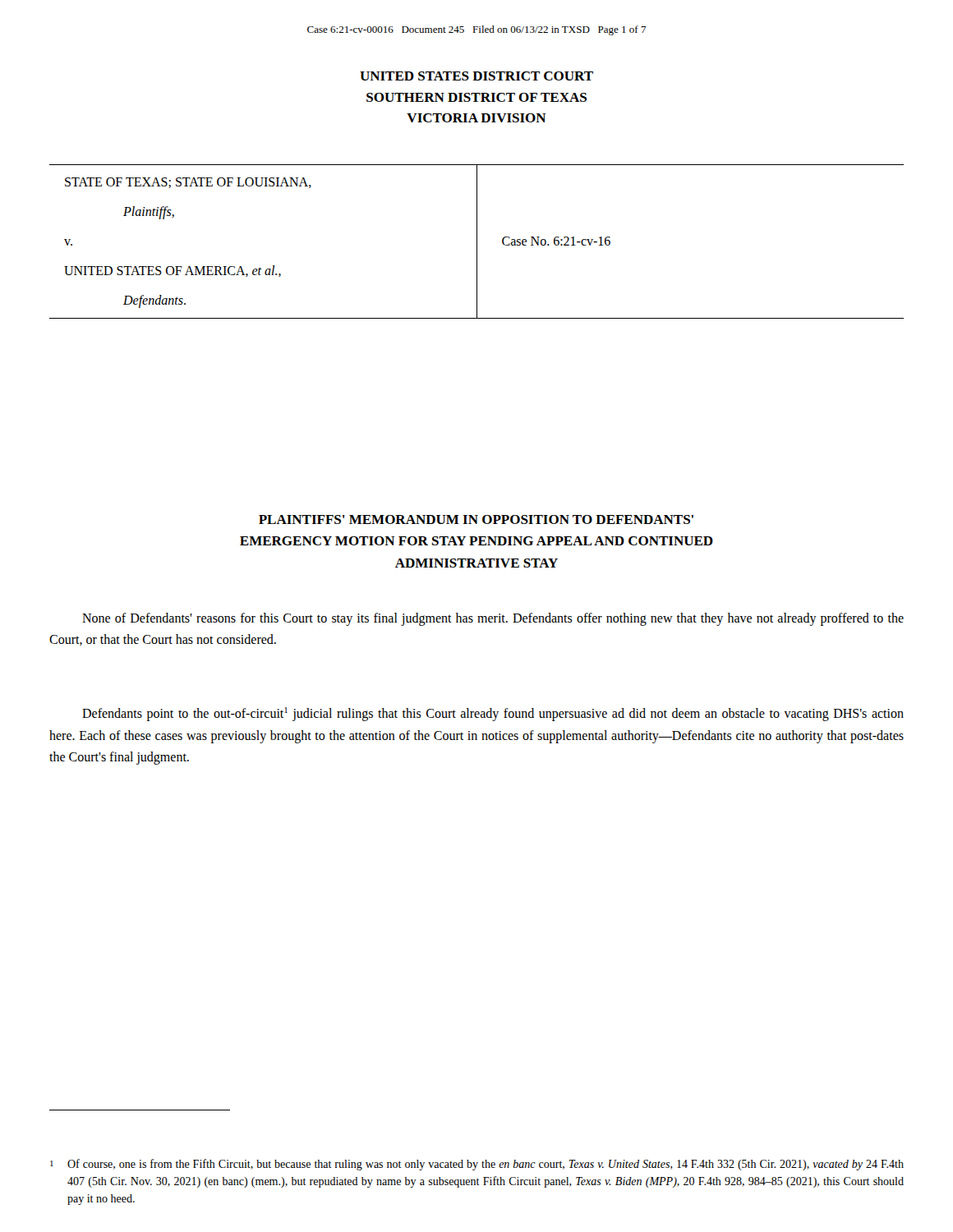953x1232 pixels.
Task: Point to the block beginning "None of Defendants' reasons for this Court to"
Action: coord(476,629)
